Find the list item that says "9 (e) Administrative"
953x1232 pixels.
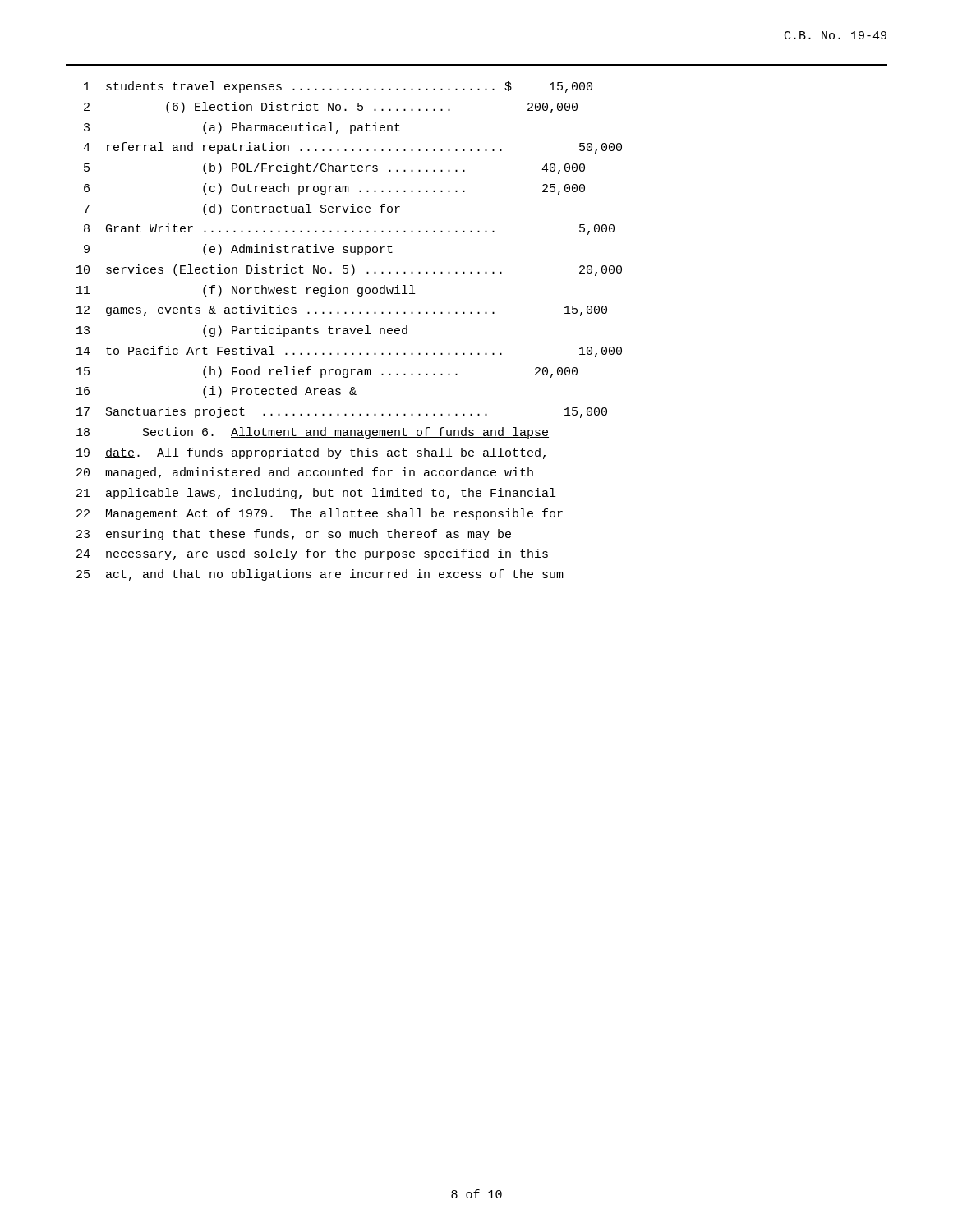(x=238, y=250)
